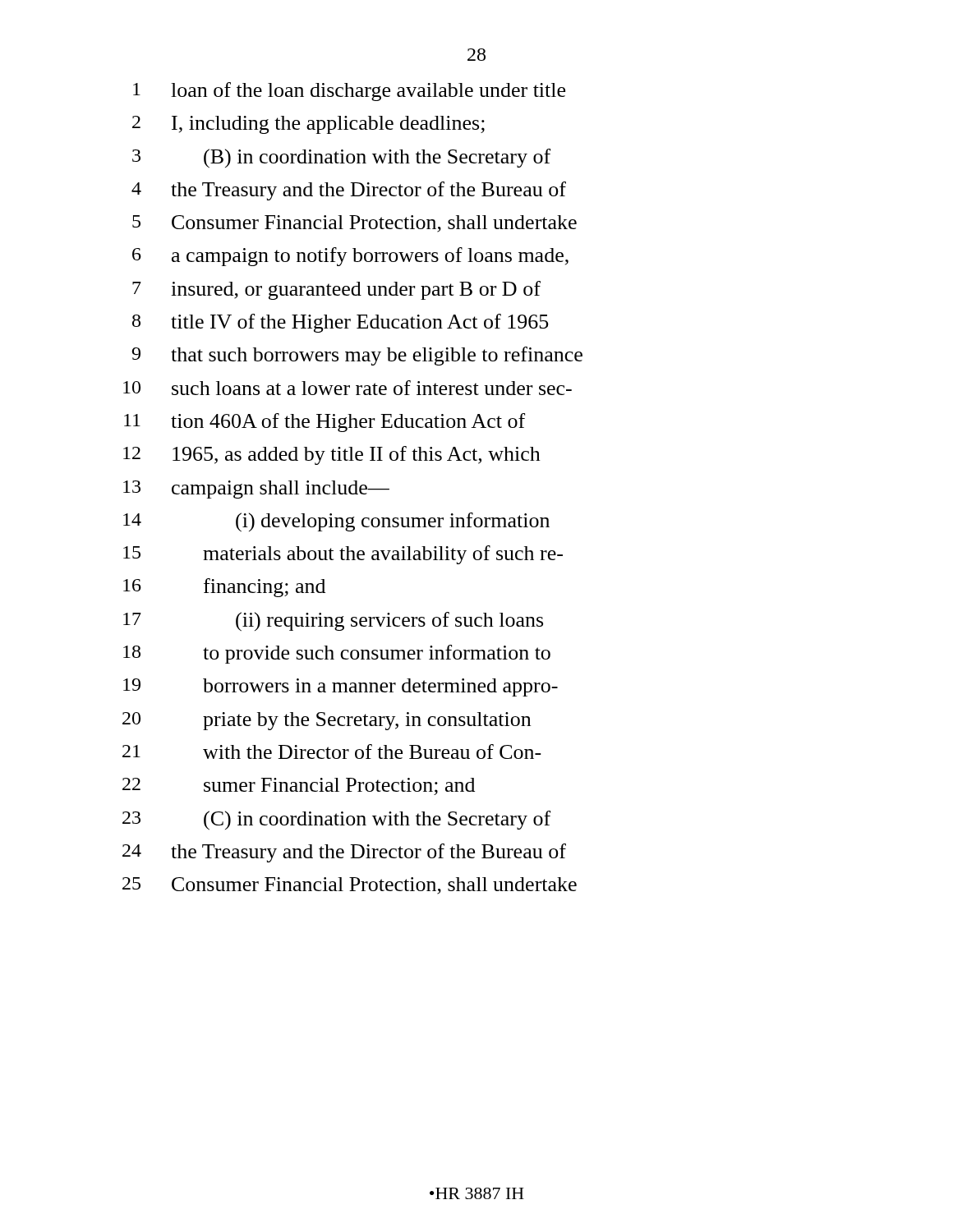
Task: Click the passage that begins "7 insured, or guaranteed under part"
Action: click(x=476, y=289)
